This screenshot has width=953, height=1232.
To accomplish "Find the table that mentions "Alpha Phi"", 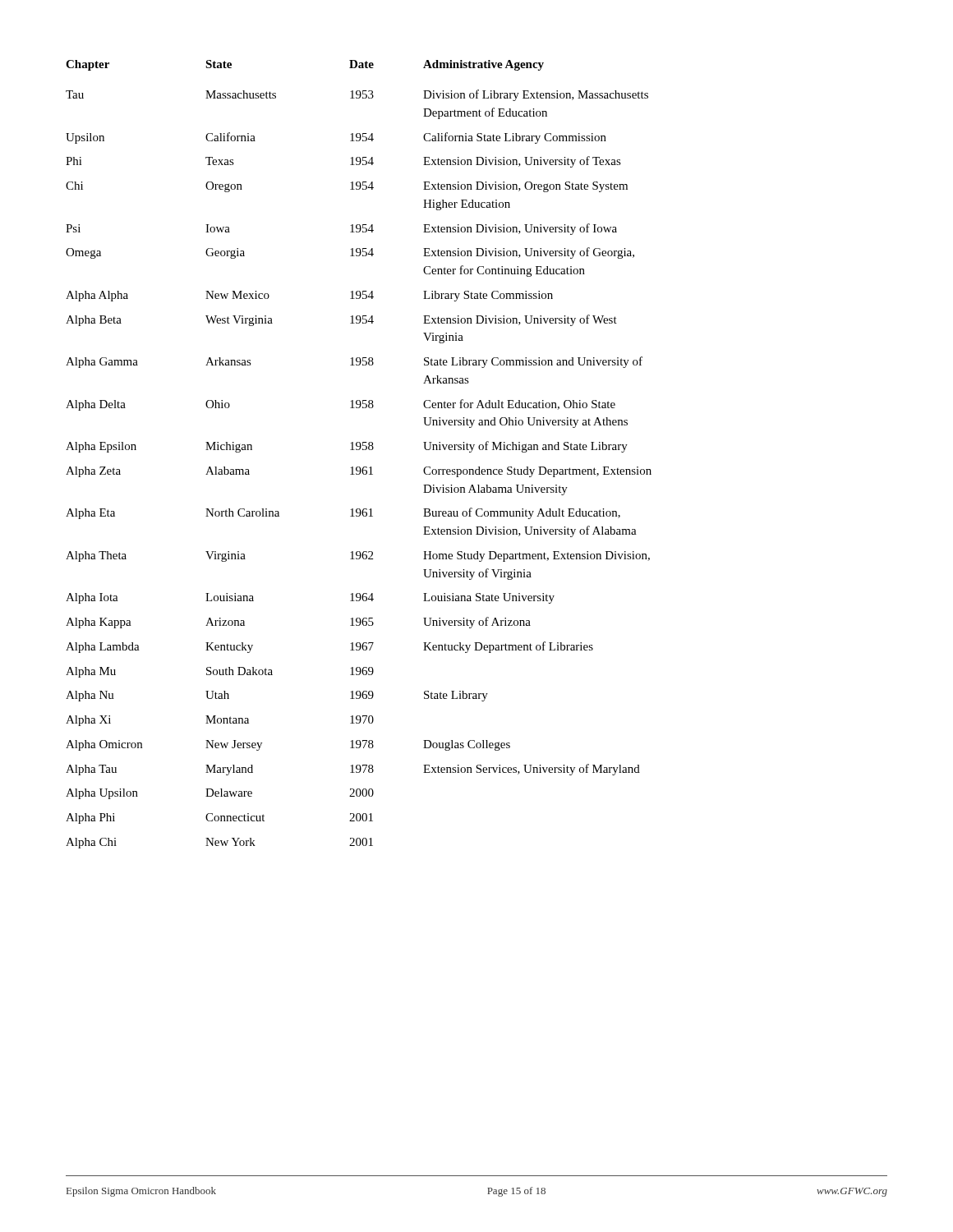I will click(476, 456).
